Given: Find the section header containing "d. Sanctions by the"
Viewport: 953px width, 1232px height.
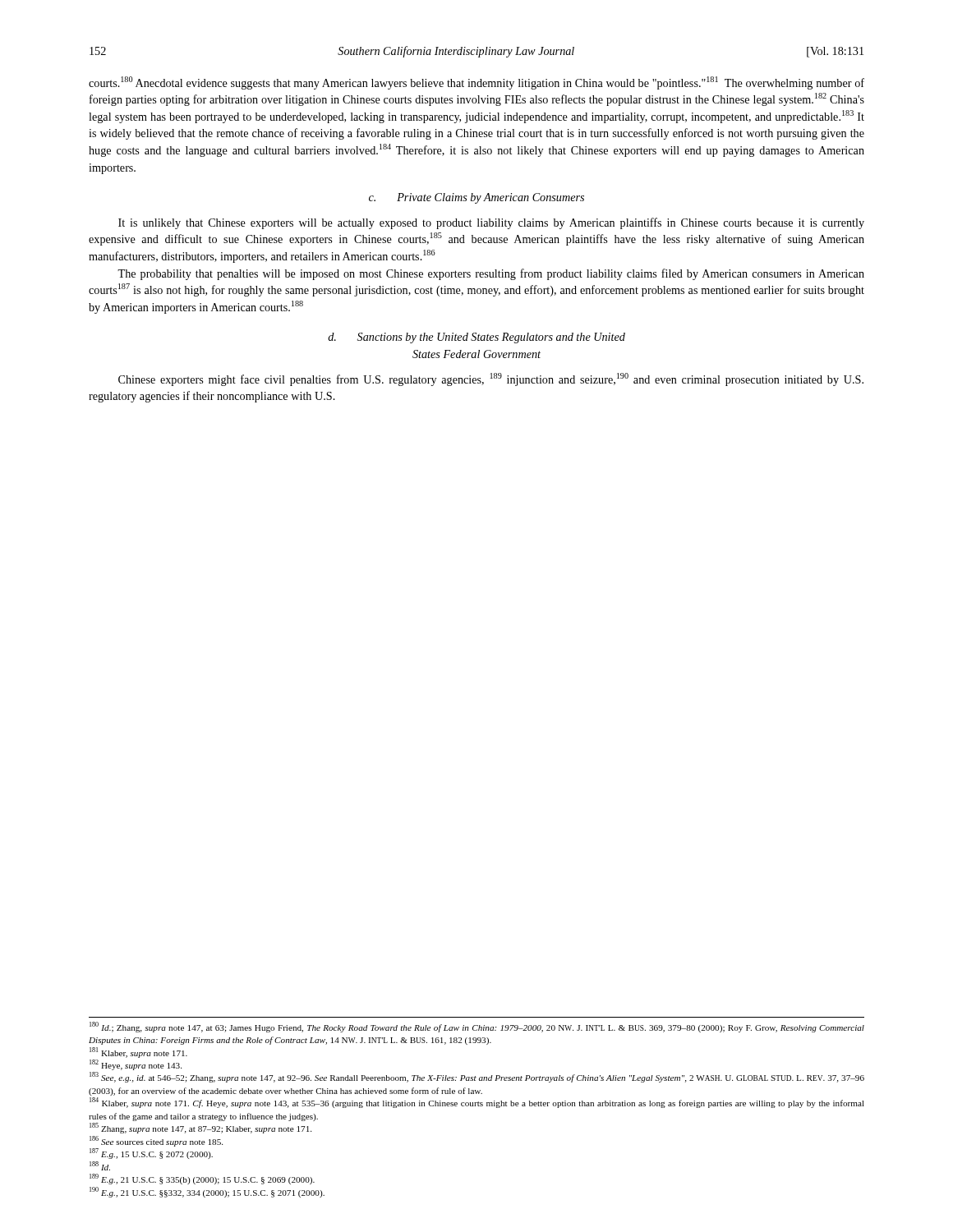Looking at the screenshot, I should coord(476,345).
